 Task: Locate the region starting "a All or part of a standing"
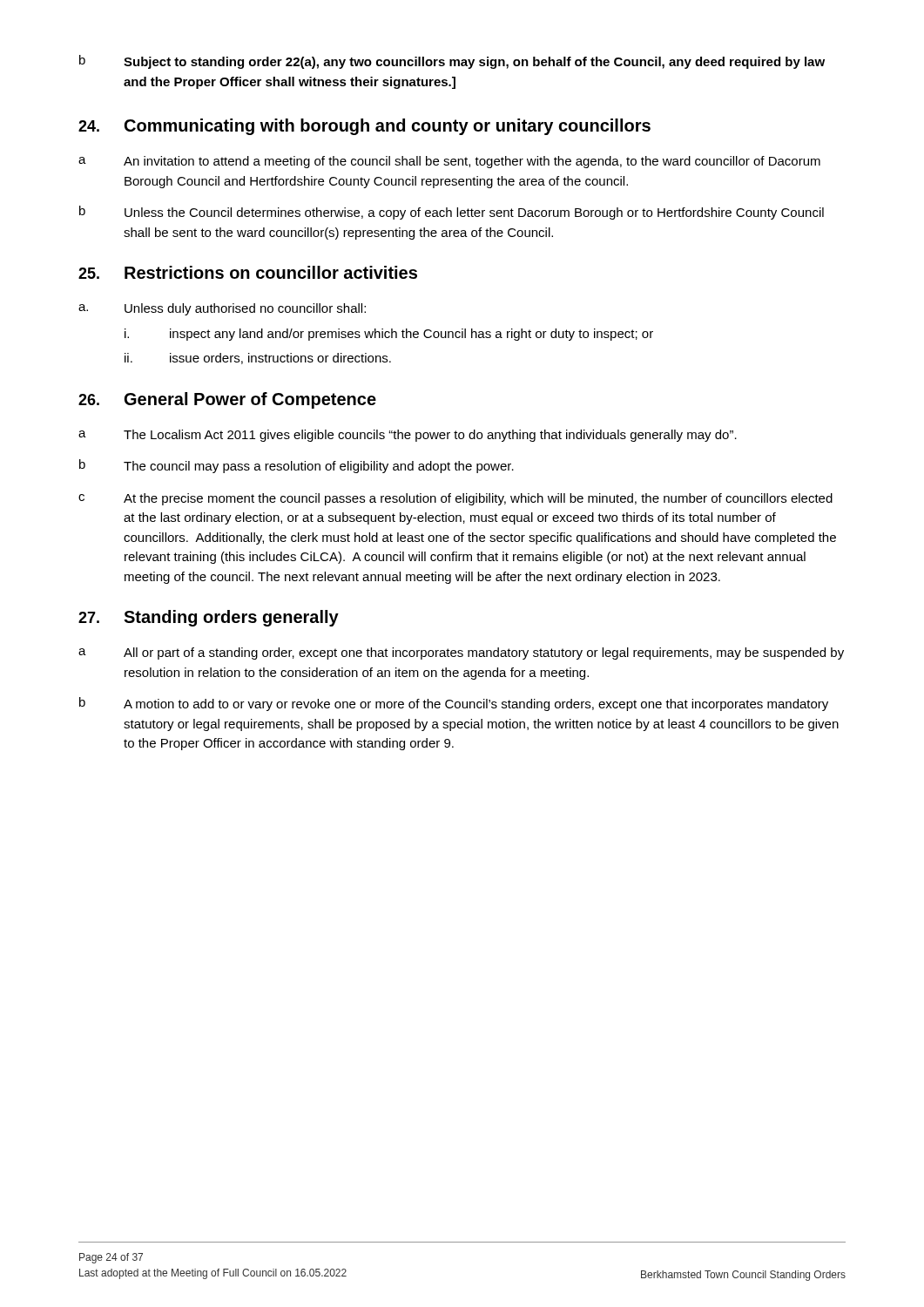tap(462, 663)
